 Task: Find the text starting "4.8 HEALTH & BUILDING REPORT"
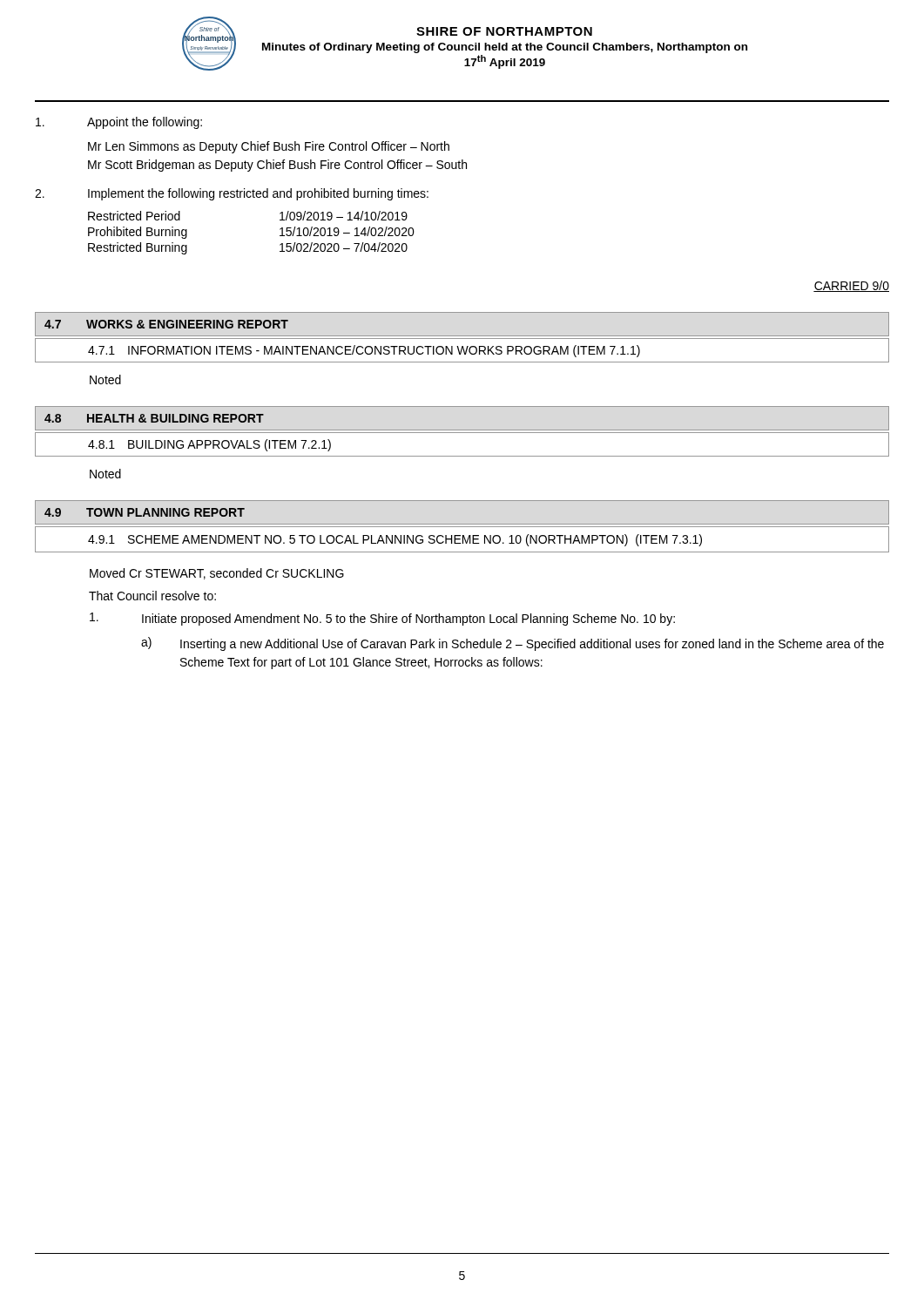(154, 418)
